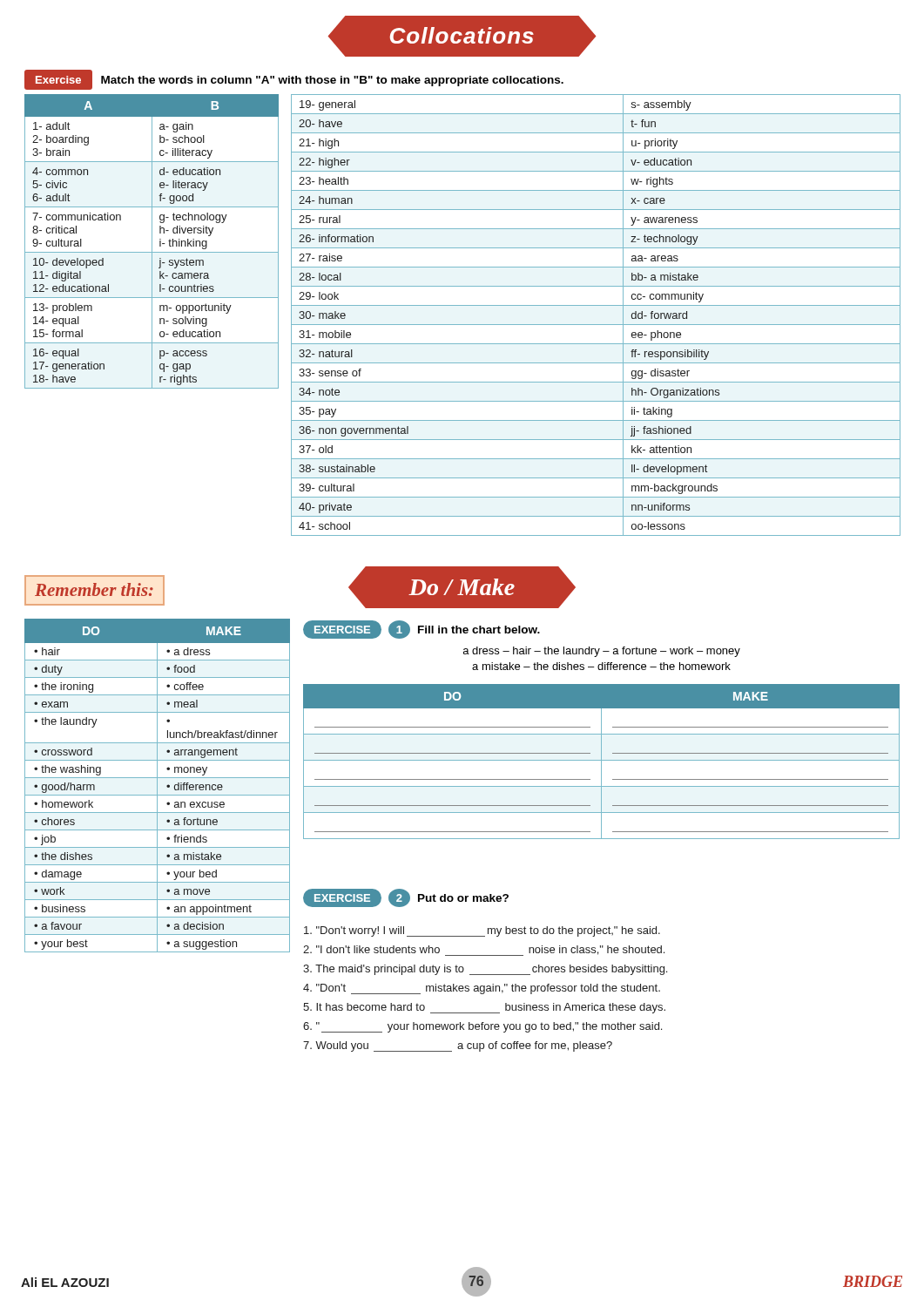Click the passage that begins "3. The maid's principal duty"
Image resolution: width=924 pixels, height=1307 pixels.
[x=486, y=968]
